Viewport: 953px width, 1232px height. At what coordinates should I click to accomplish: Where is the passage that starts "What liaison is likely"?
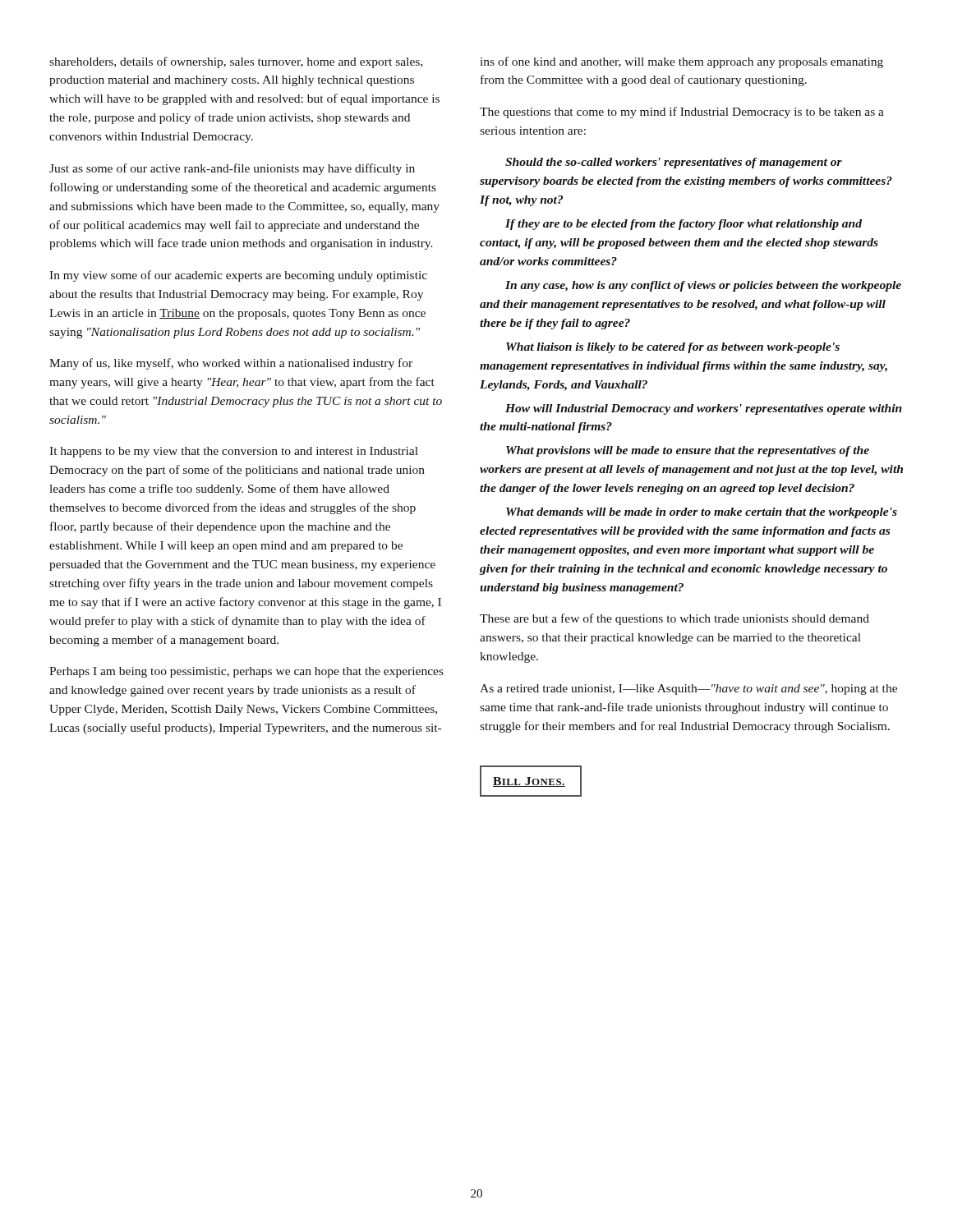pos(692,366)
